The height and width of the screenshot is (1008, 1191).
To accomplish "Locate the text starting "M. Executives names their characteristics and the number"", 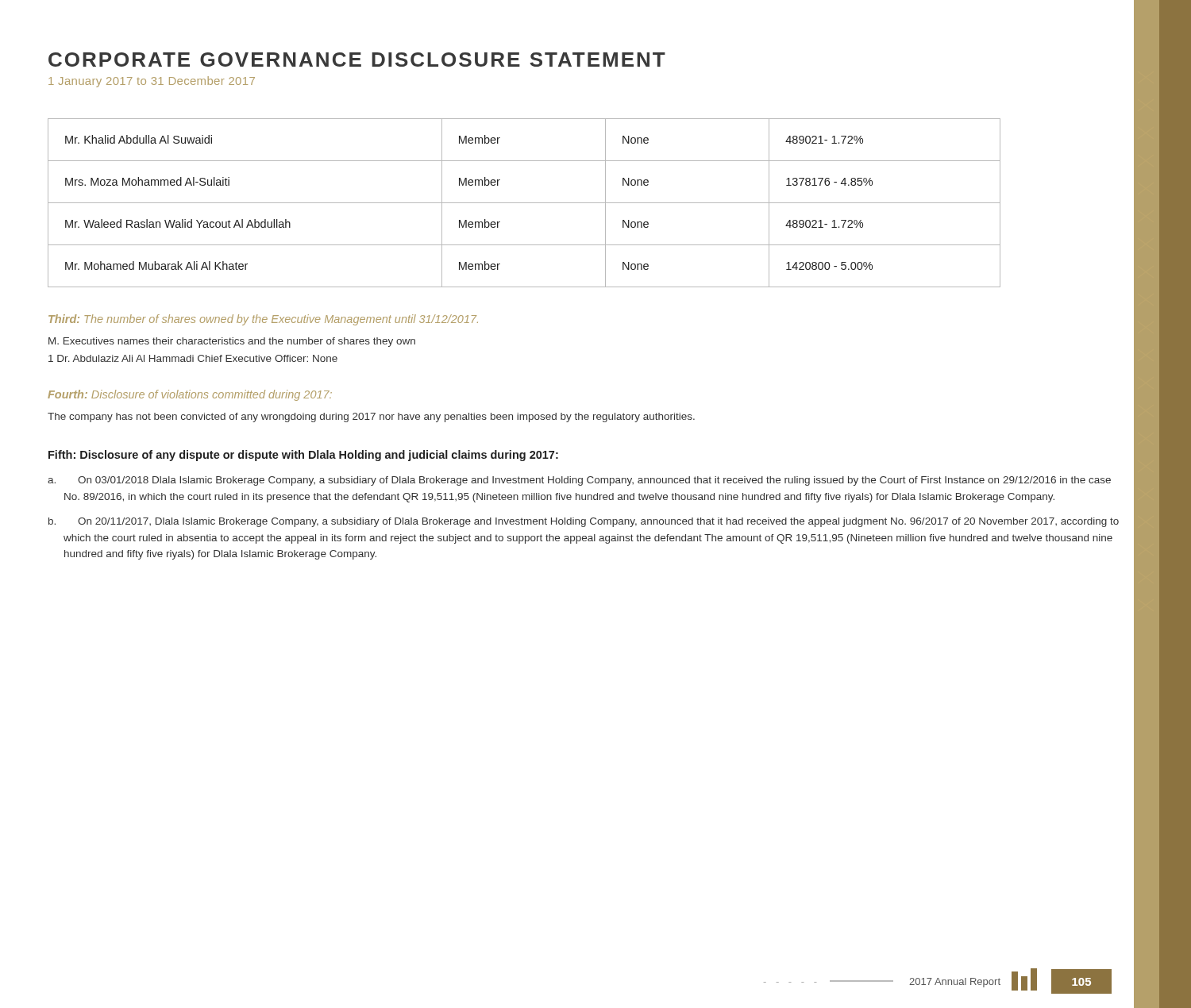I will 232,342.
